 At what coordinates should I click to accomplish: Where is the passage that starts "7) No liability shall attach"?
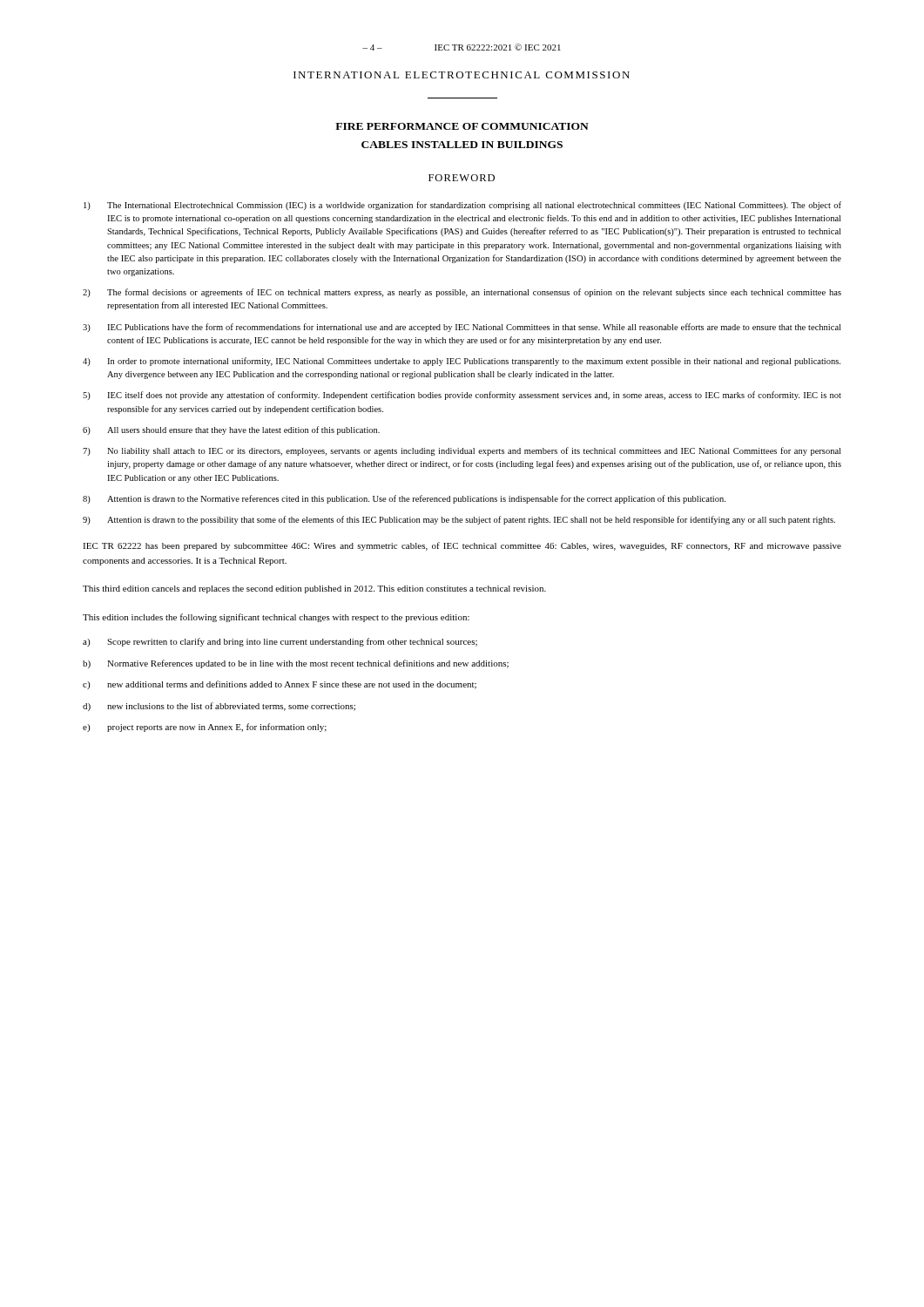click(462, 464)
